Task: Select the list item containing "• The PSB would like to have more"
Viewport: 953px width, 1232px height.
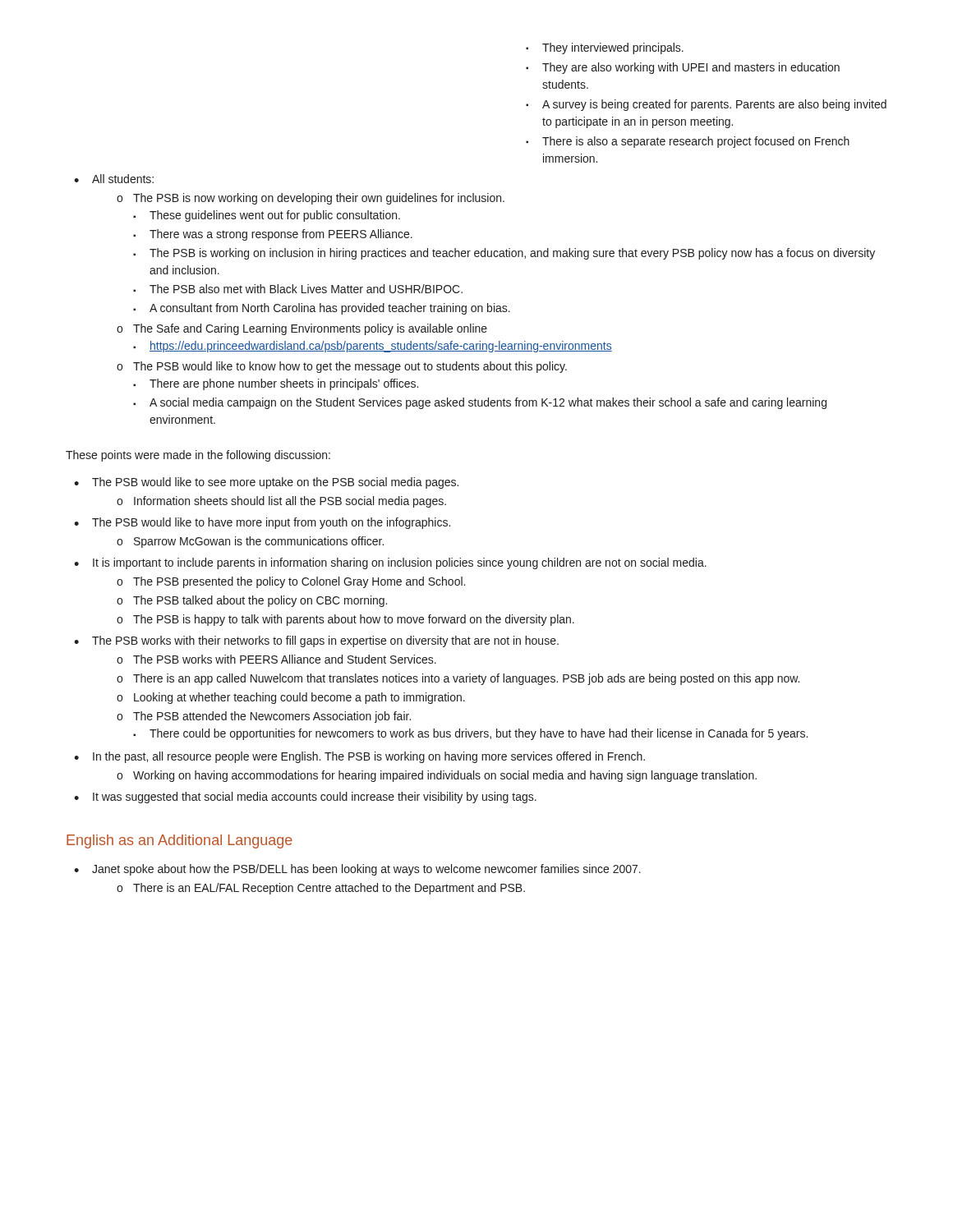Action: pos(263,533)
